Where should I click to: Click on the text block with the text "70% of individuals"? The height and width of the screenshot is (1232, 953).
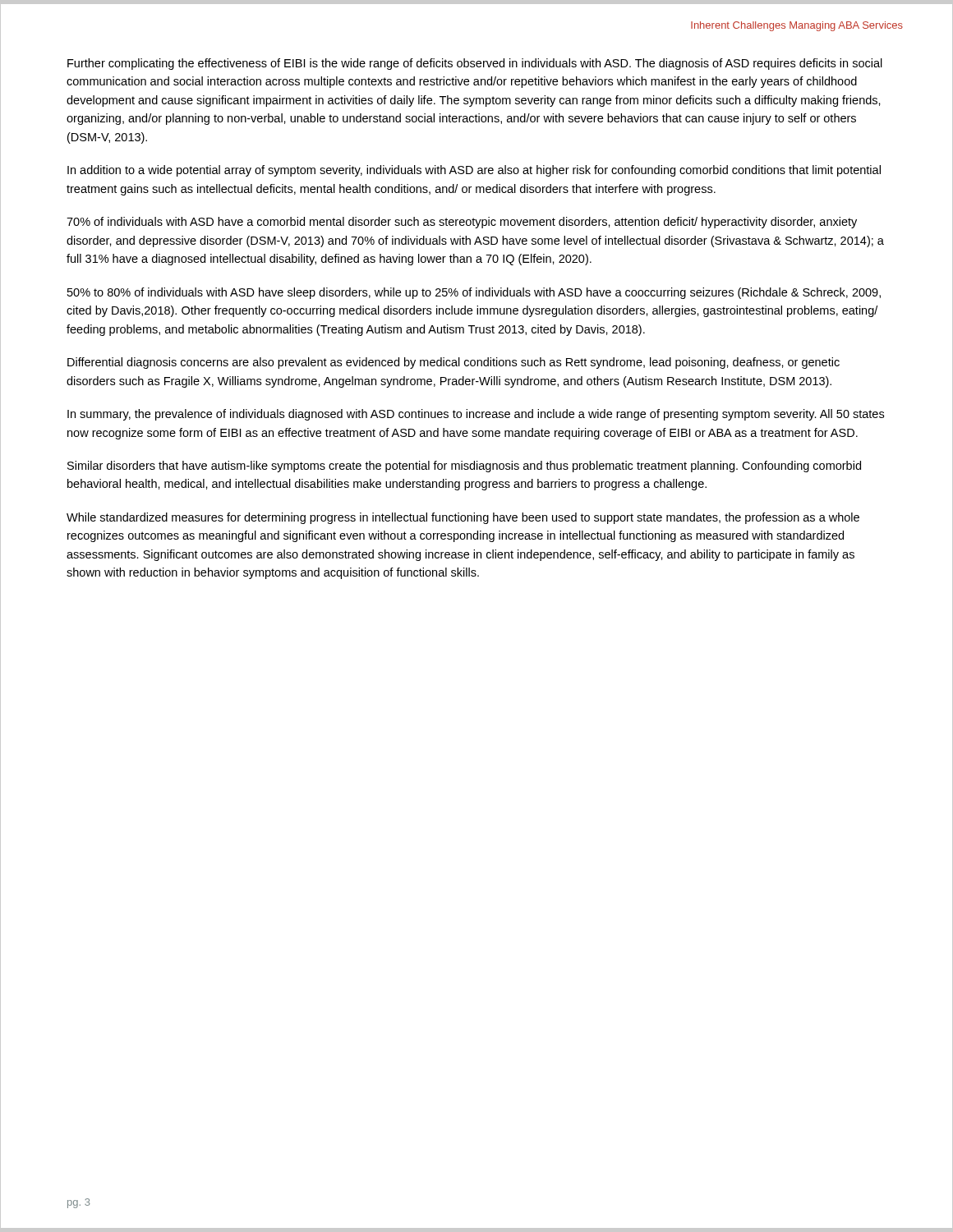point(475,240)
